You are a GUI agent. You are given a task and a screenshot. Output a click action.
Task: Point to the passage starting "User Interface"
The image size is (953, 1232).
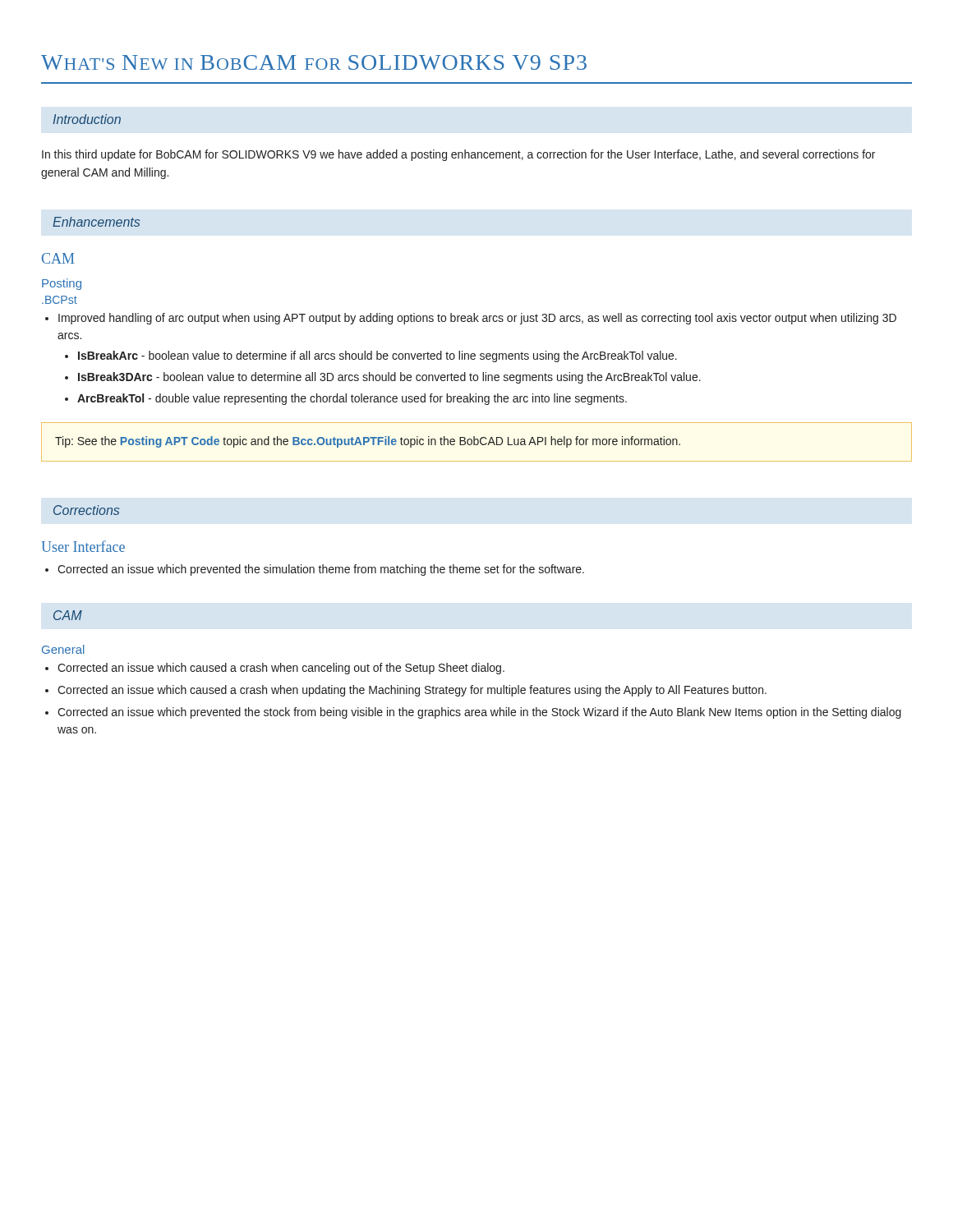(x=83, y=547)
